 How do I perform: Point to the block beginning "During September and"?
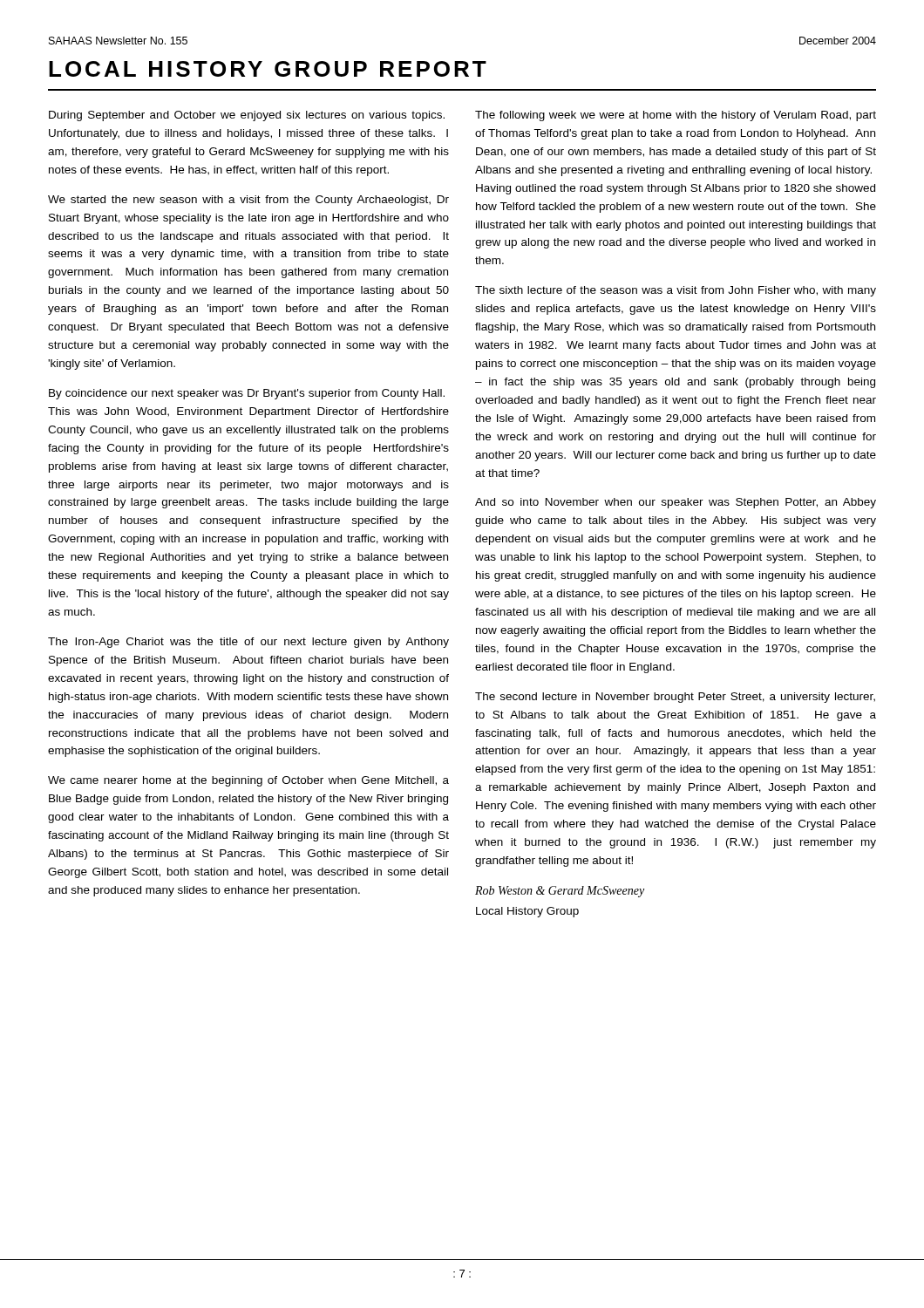(x=248, y=143)
